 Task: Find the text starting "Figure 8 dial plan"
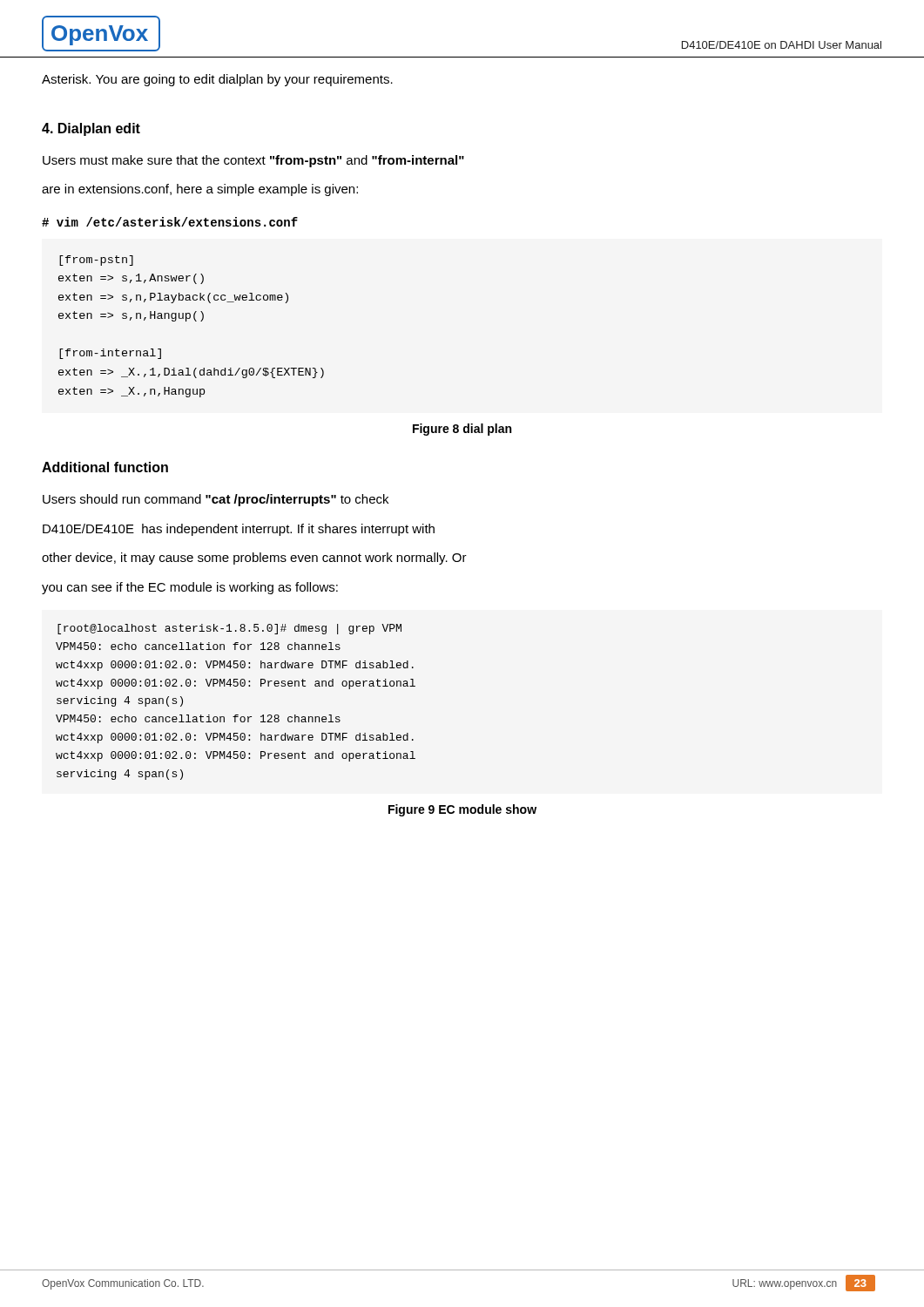(462, 429)
